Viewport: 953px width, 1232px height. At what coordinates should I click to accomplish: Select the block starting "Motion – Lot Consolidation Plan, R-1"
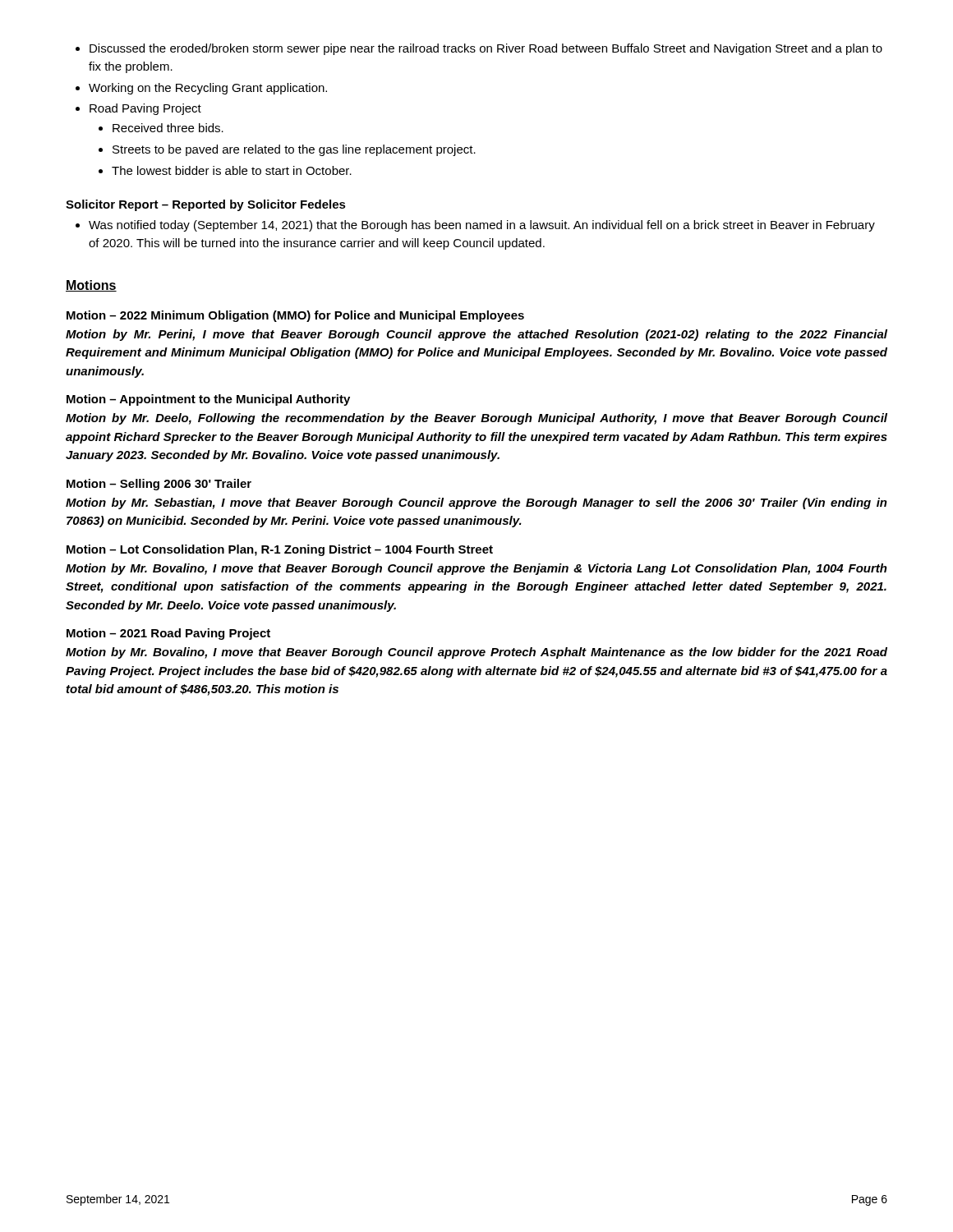pyautogui.click(x=279, y=549)
